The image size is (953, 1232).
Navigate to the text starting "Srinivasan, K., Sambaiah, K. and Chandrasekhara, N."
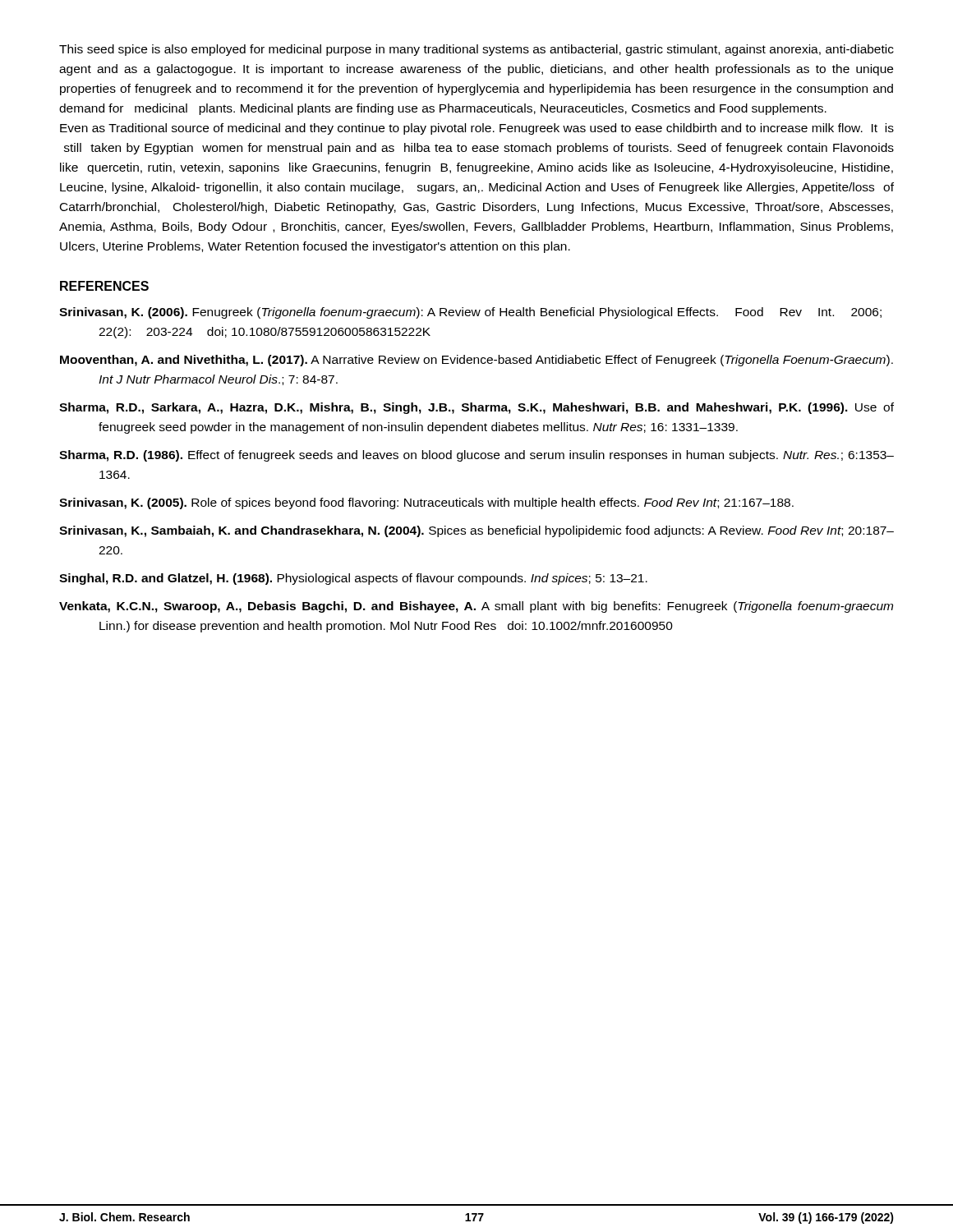point(476,540)
